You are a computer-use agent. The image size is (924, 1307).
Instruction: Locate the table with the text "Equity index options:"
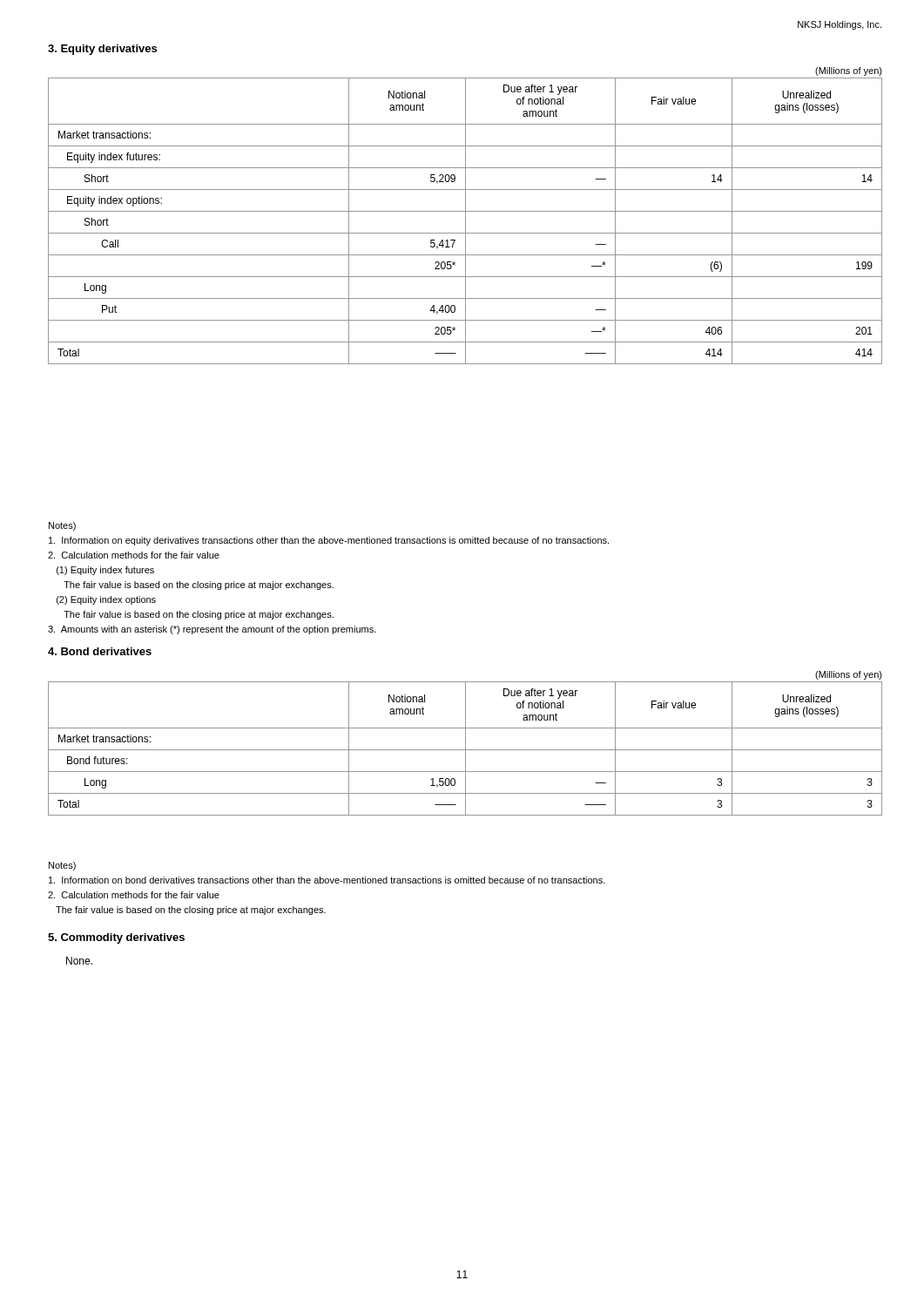[465, 215]
